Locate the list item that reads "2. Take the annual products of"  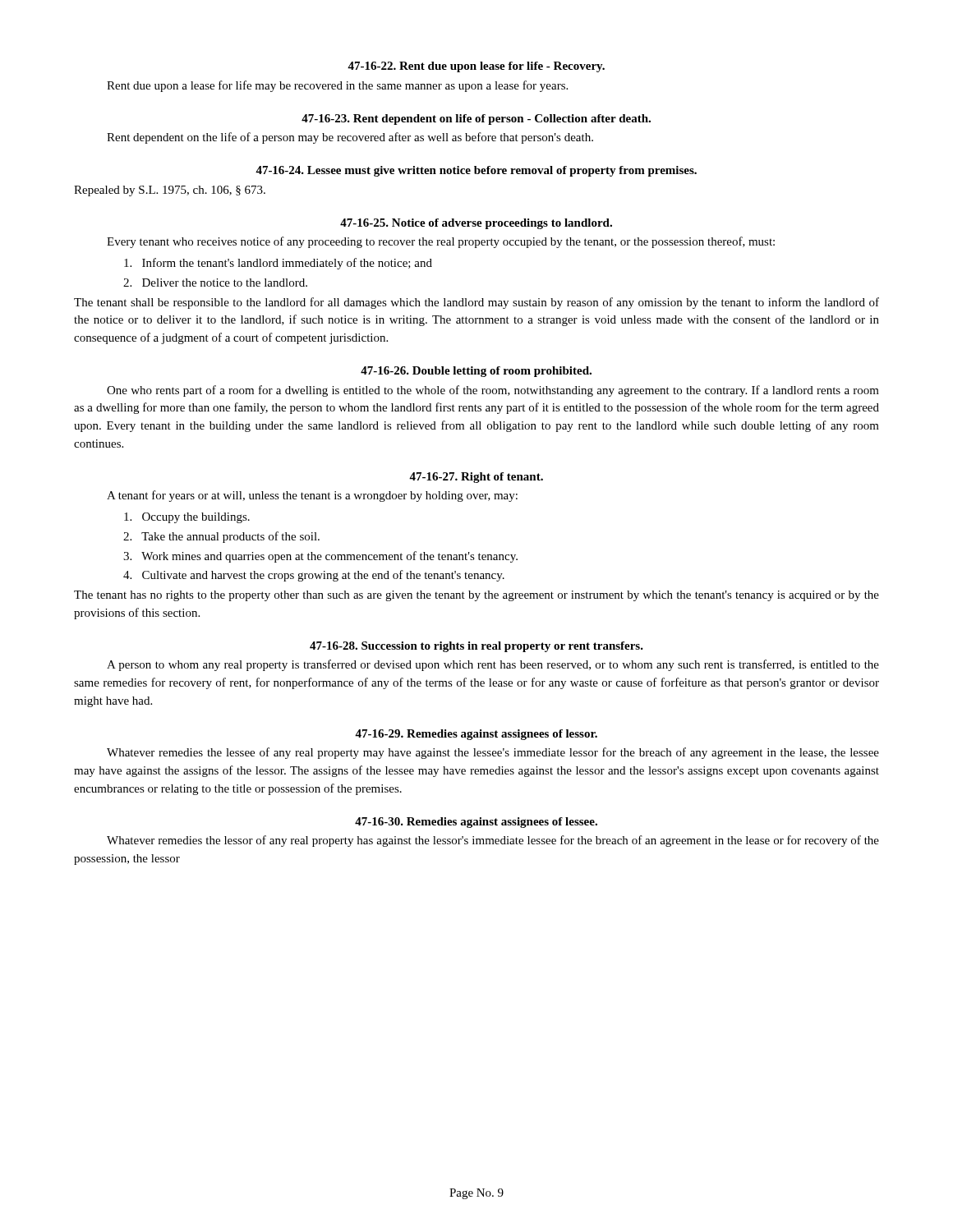[x=222, y=536]
